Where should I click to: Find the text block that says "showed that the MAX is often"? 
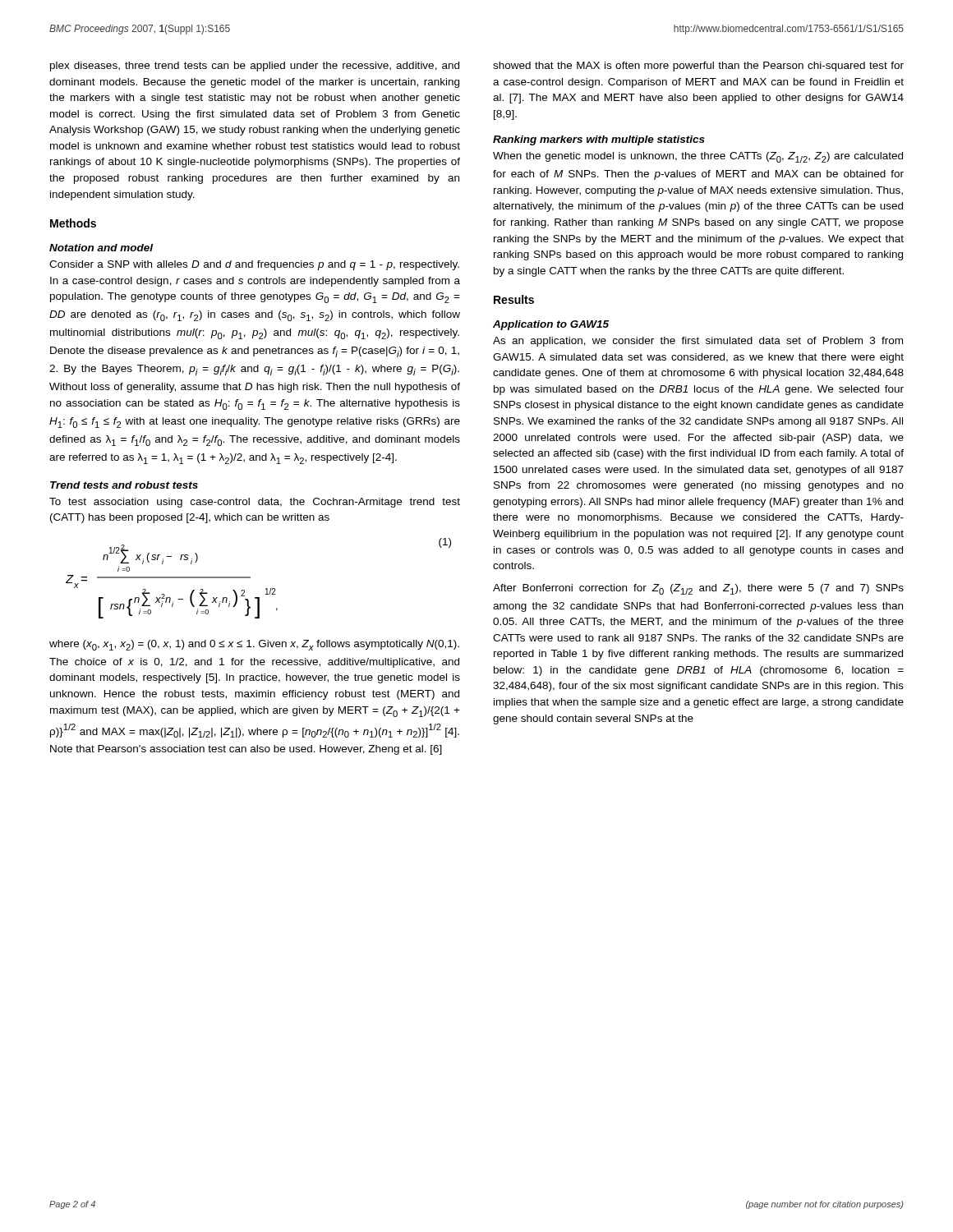[x=698, y=90]
